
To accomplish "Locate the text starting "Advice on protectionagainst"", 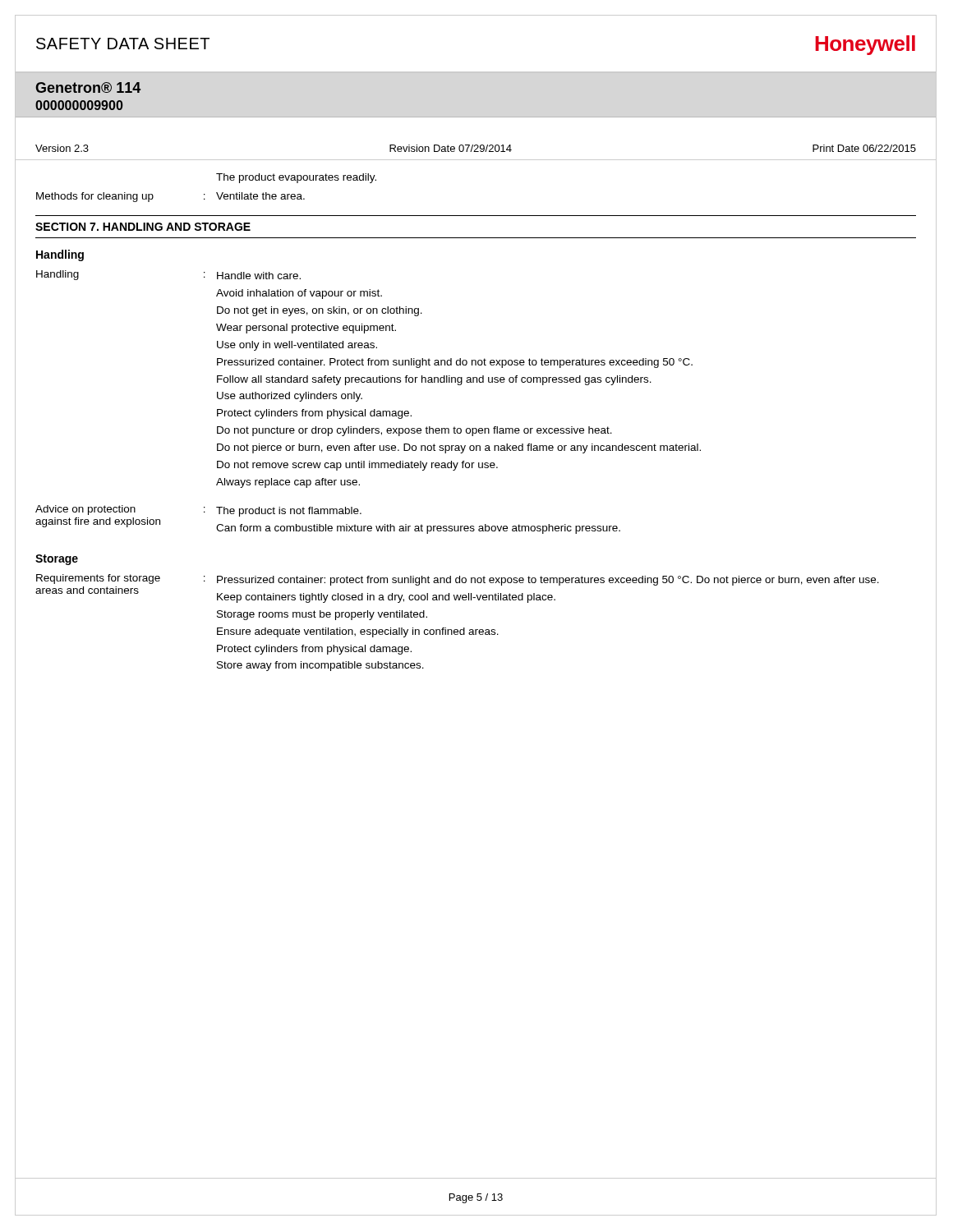I will (476, 520).
